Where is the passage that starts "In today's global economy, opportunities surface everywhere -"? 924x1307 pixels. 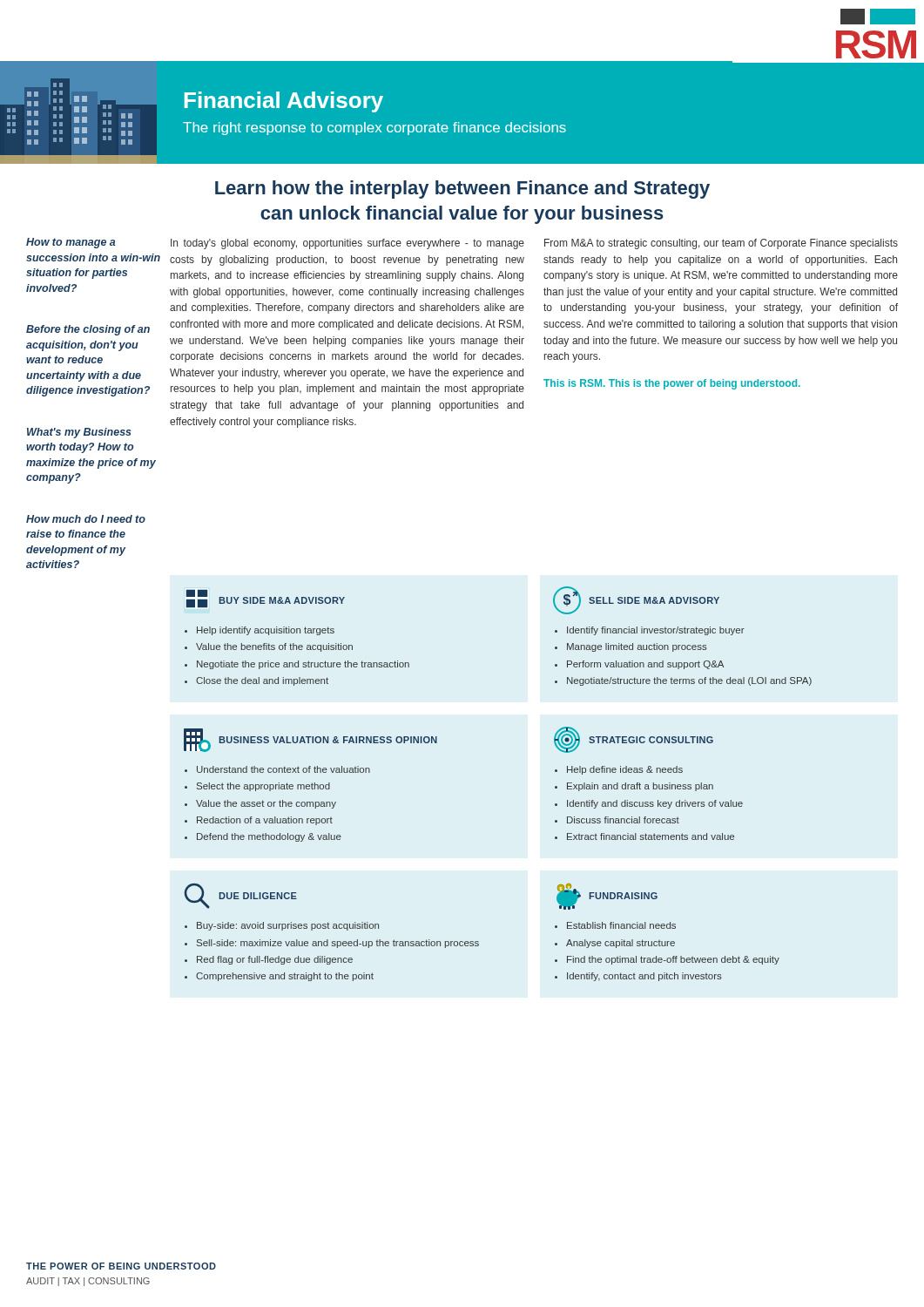tap(347, 332)
